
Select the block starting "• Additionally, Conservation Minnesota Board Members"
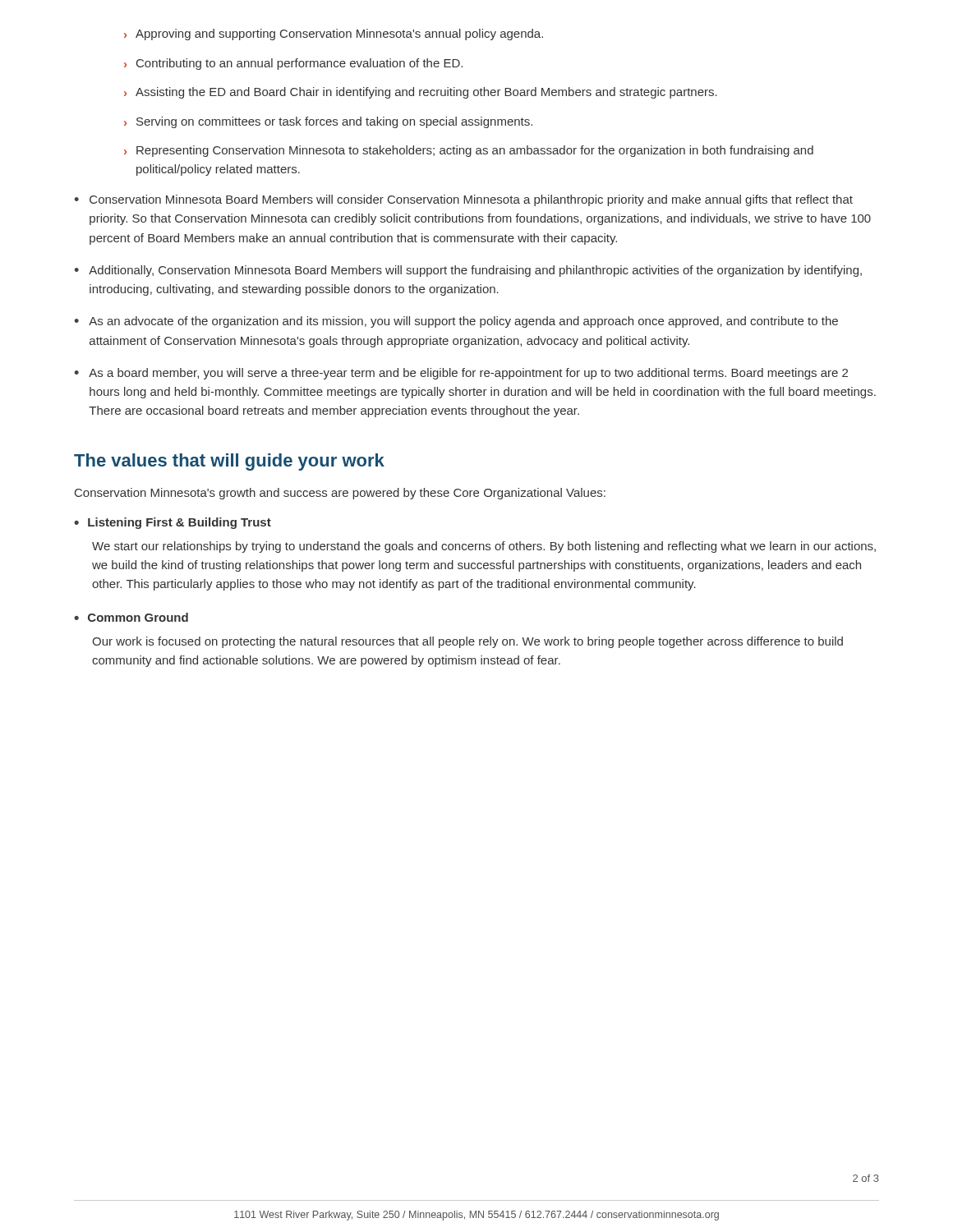(x=476, y=279)
